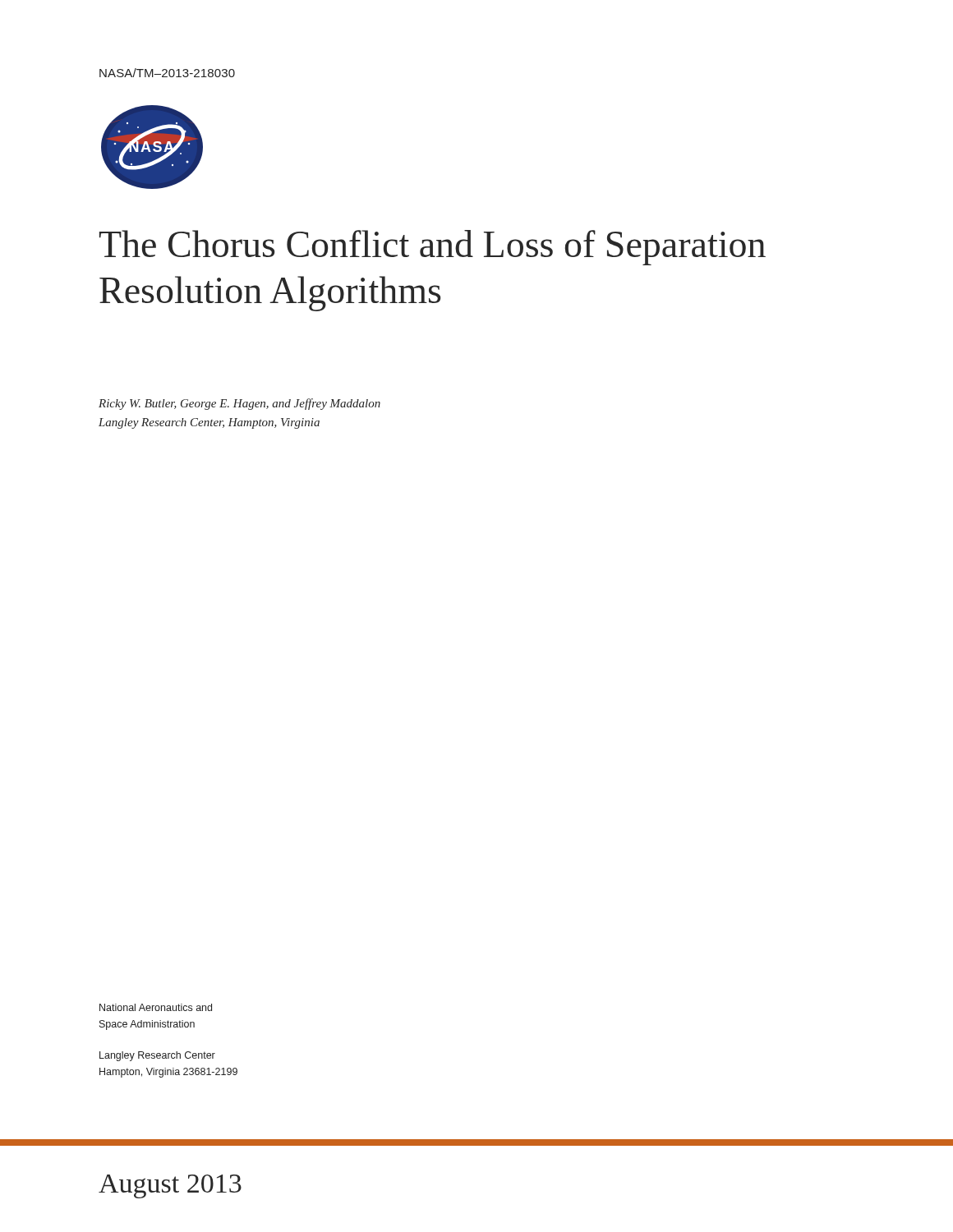
Task: Find the text starting "The Chorus Conflict and"
Action: (x=432, y=267)
